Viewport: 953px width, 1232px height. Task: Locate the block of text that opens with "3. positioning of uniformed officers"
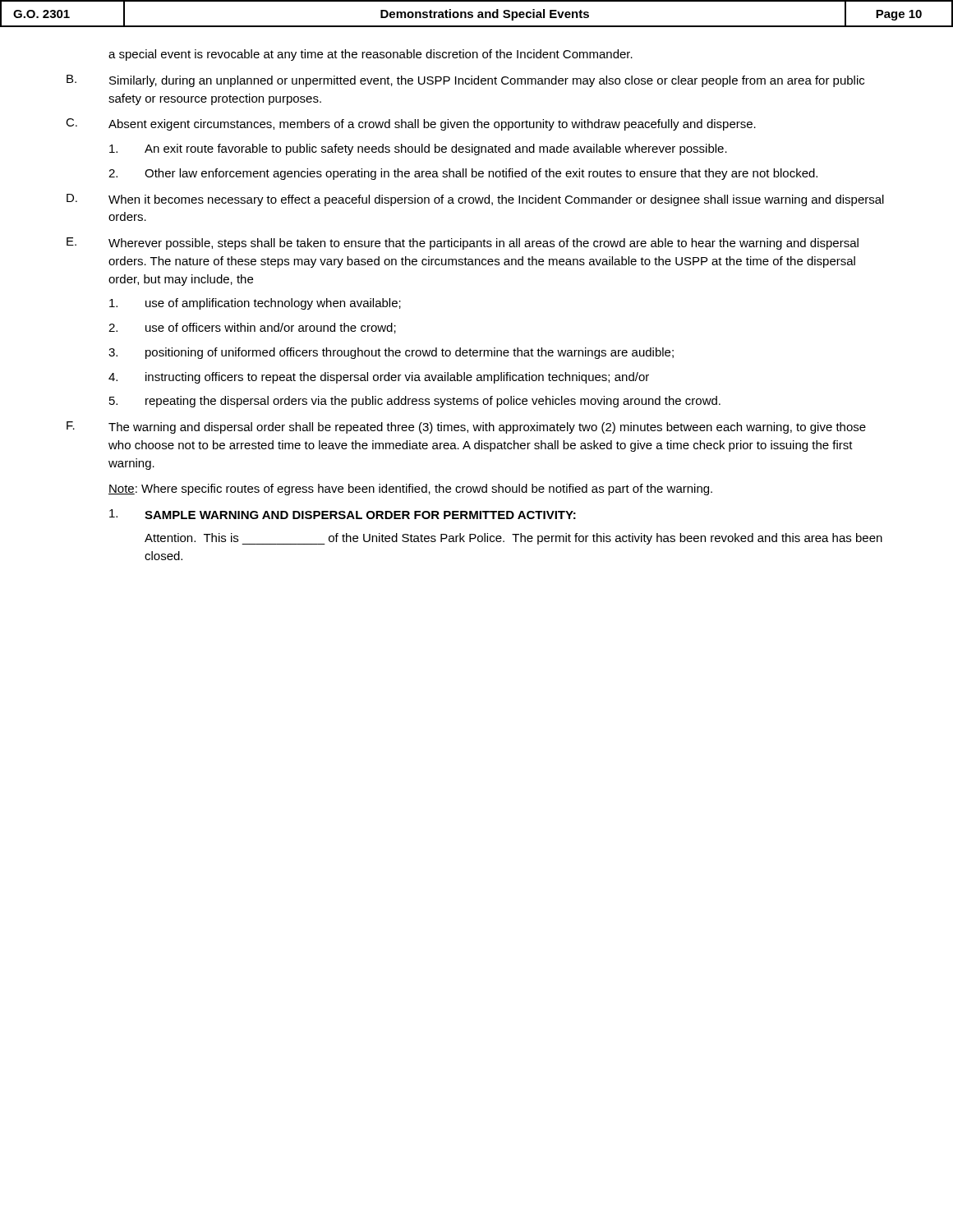tap(498, 352)
